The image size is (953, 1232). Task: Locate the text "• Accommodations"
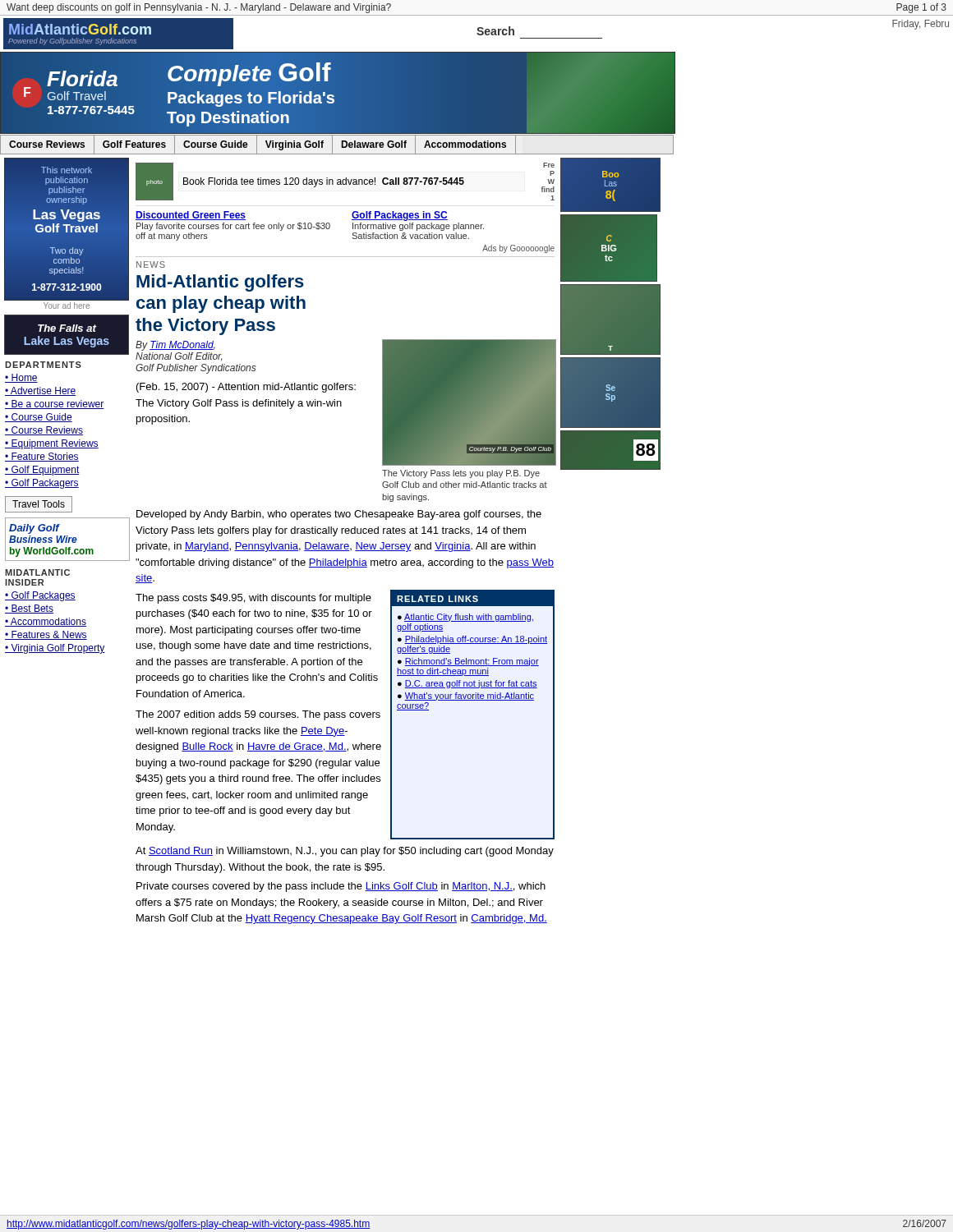(46, 622)
